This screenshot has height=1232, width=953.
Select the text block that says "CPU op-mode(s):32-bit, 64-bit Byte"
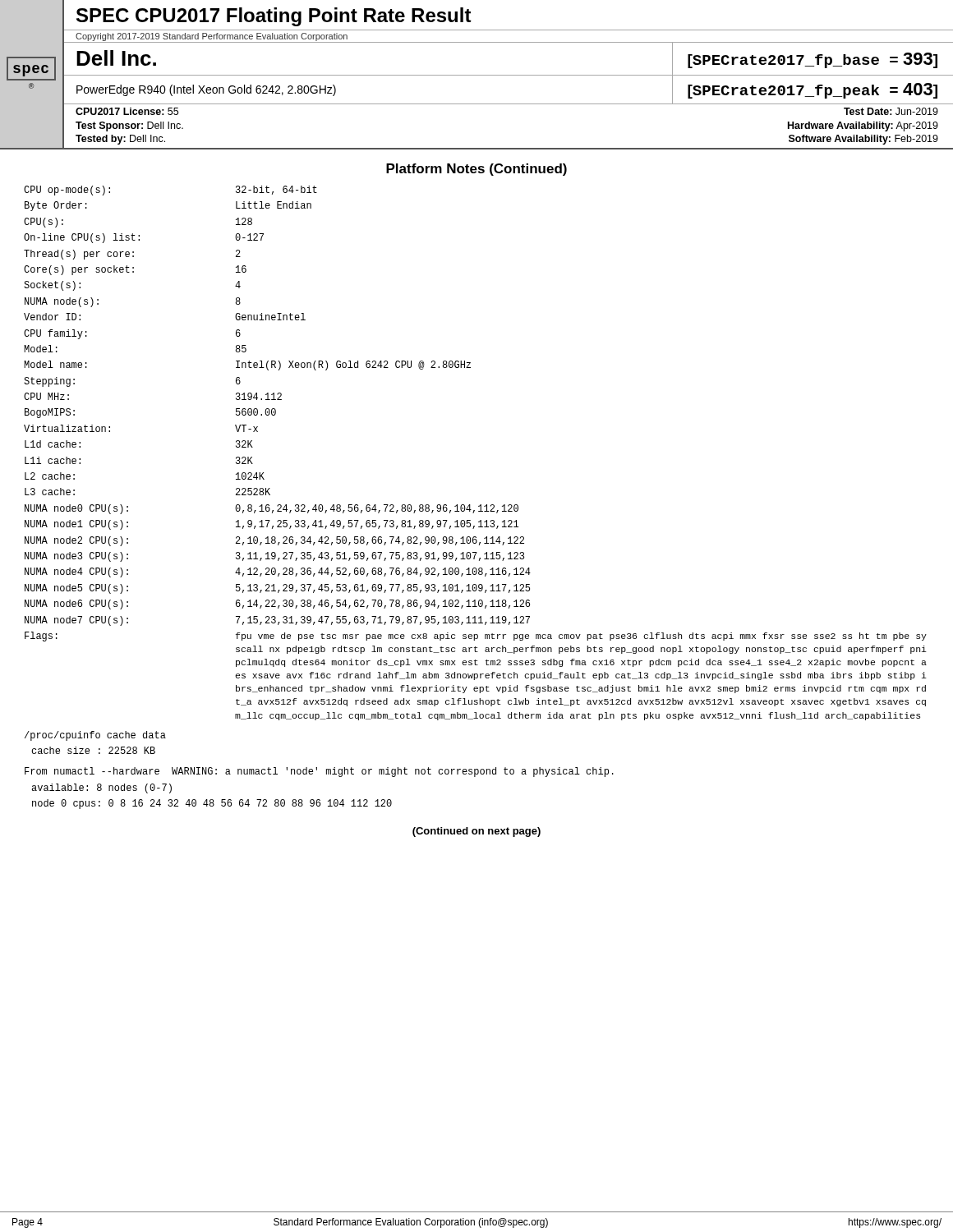coord(68,190)
